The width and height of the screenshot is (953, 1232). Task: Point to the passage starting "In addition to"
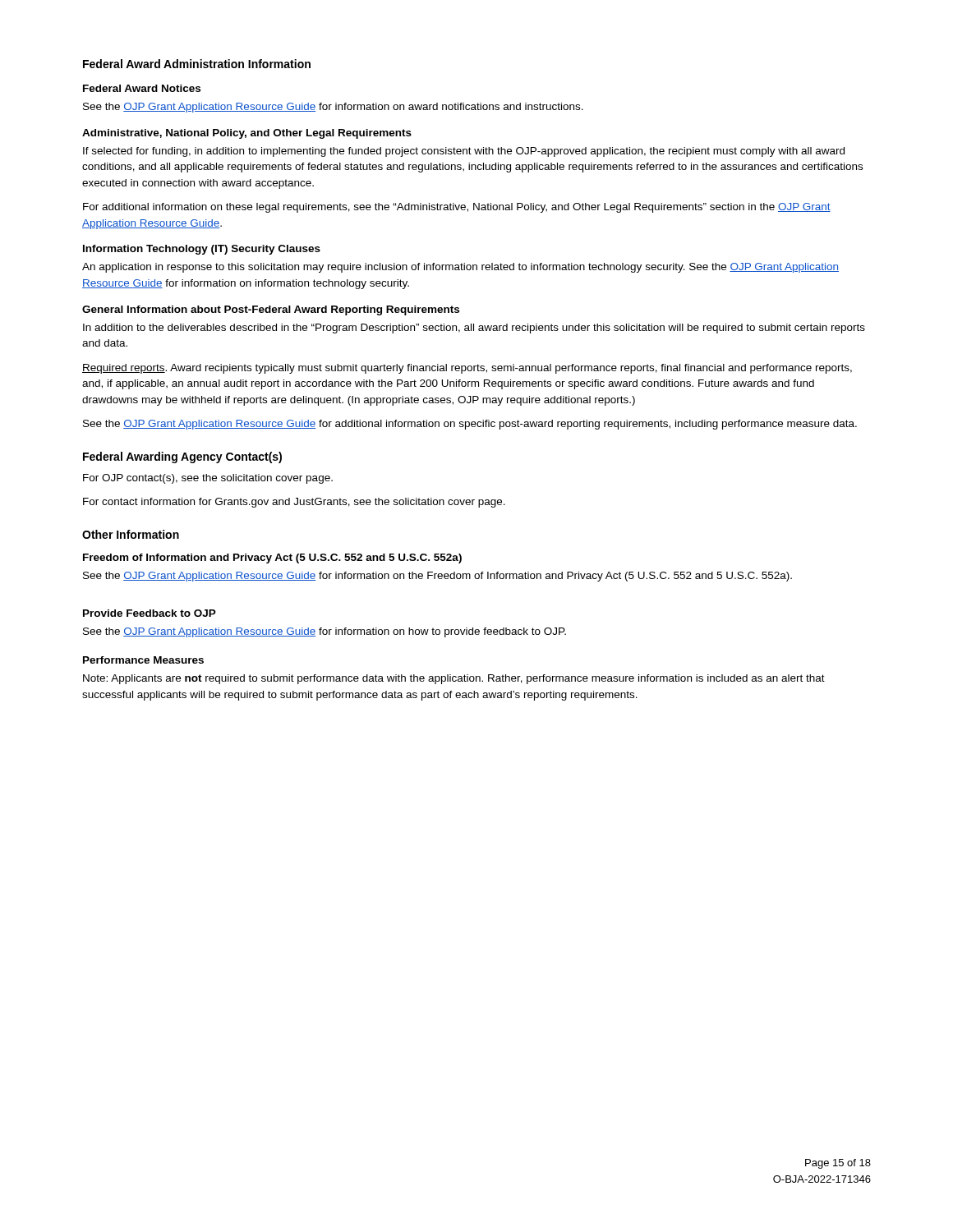[474, 335]
